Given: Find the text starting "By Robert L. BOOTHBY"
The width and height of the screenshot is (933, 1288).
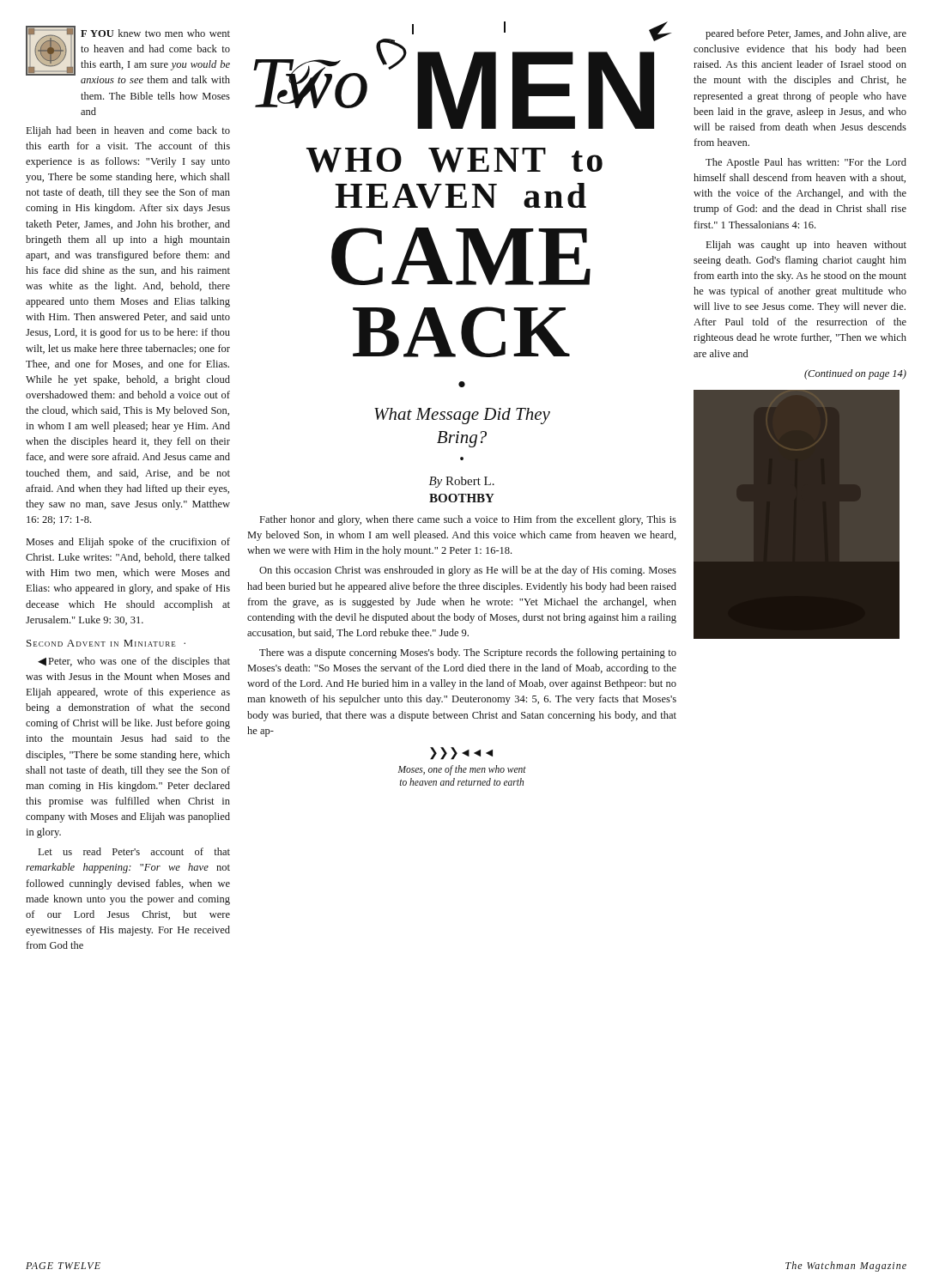Looking at the screenshot, I should (x=462, y=489).
